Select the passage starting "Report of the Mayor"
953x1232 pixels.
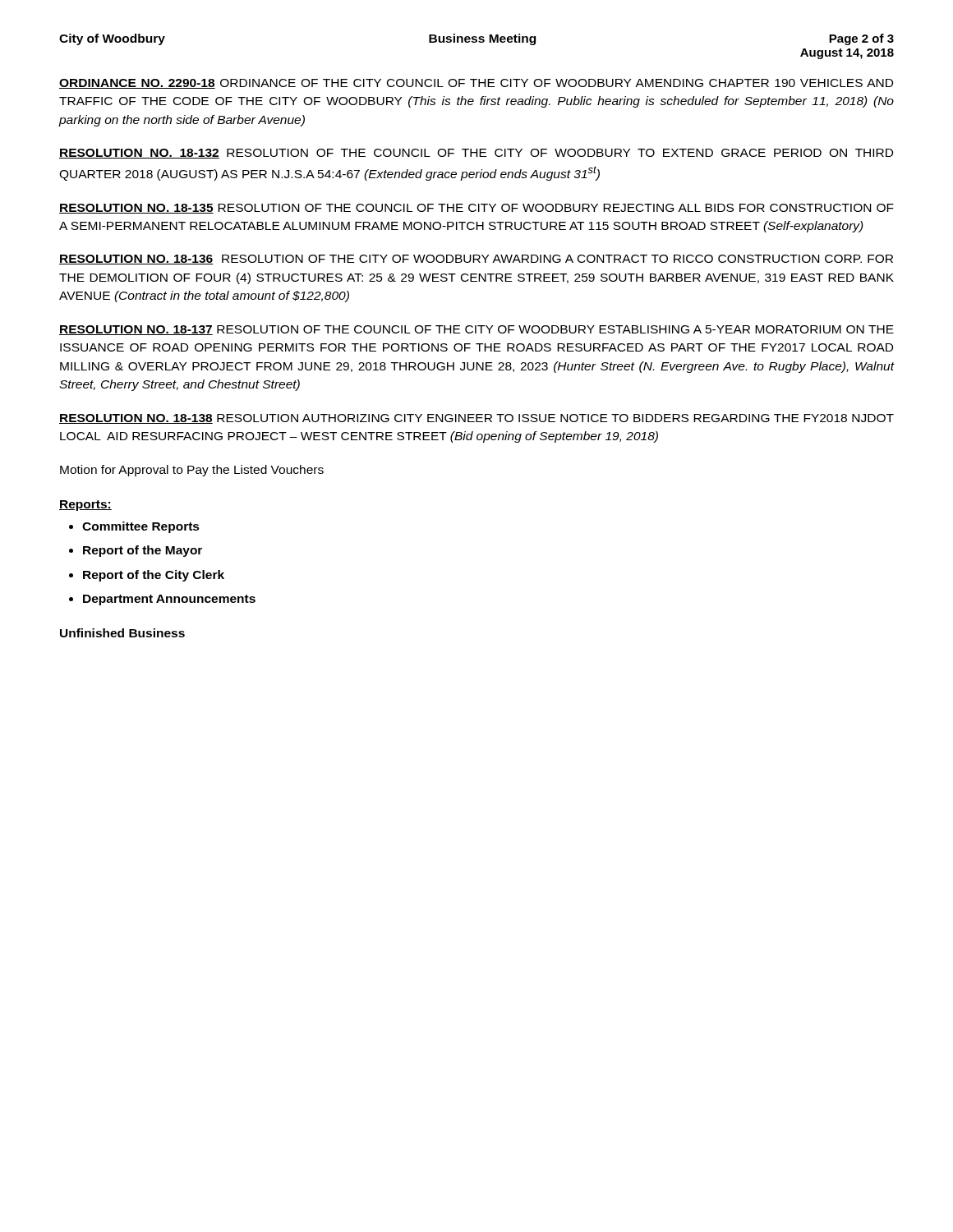point(142,550)
